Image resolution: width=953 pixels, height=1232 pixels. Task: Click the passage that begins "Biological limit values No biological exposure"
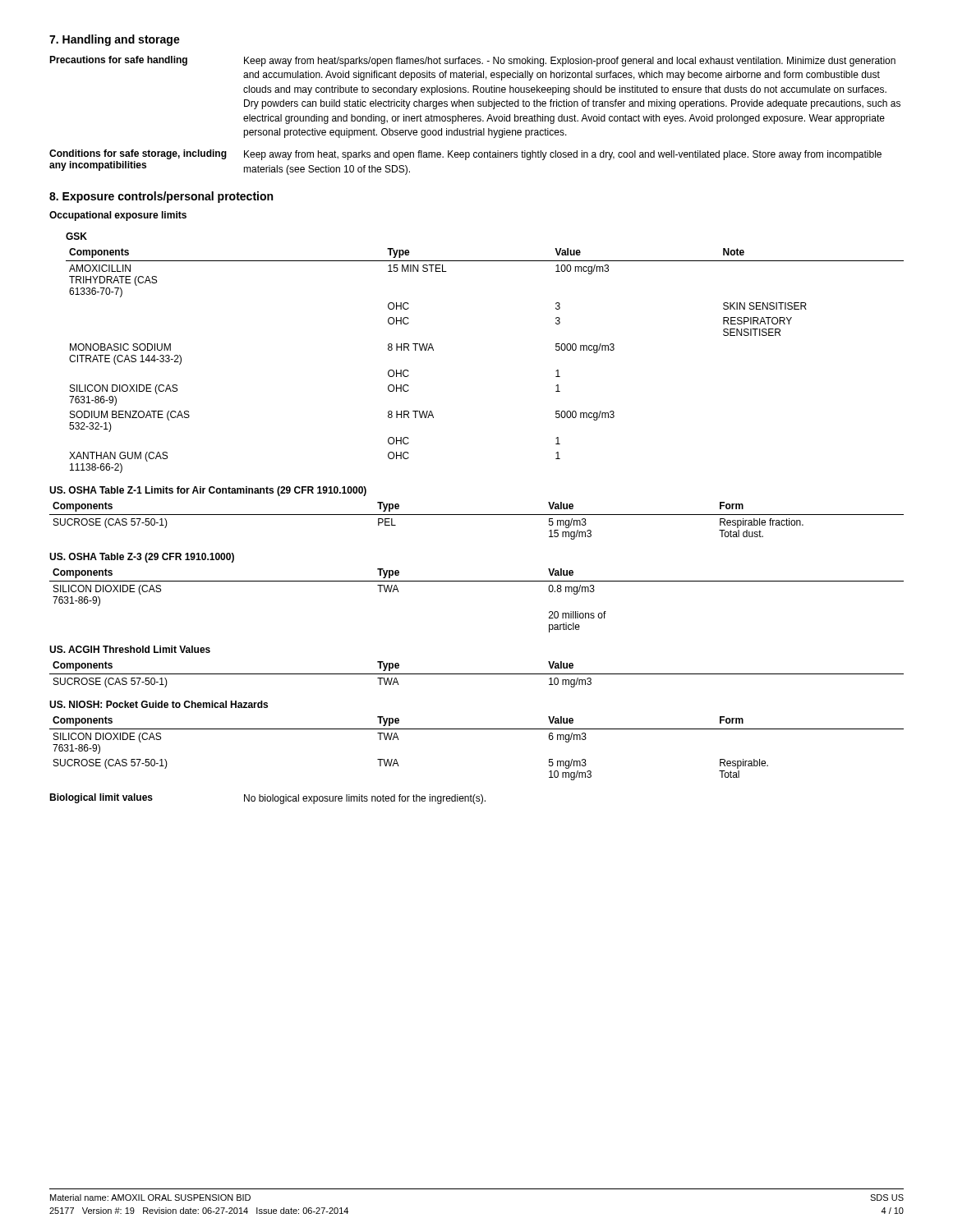pyautogui.click(x=476, y=799)
